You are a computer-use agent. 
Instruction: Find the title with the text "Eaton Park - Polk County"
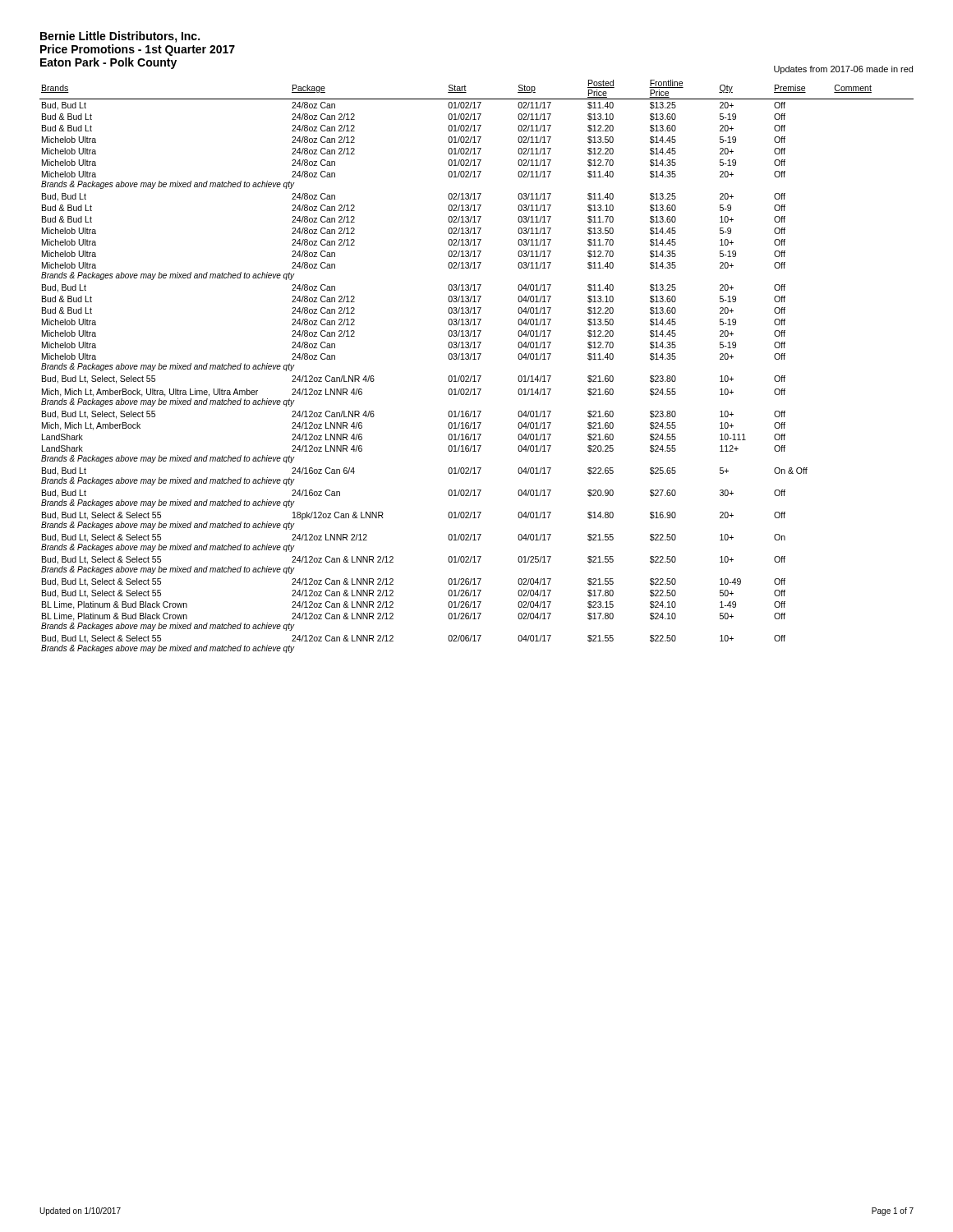click(108, 62)
